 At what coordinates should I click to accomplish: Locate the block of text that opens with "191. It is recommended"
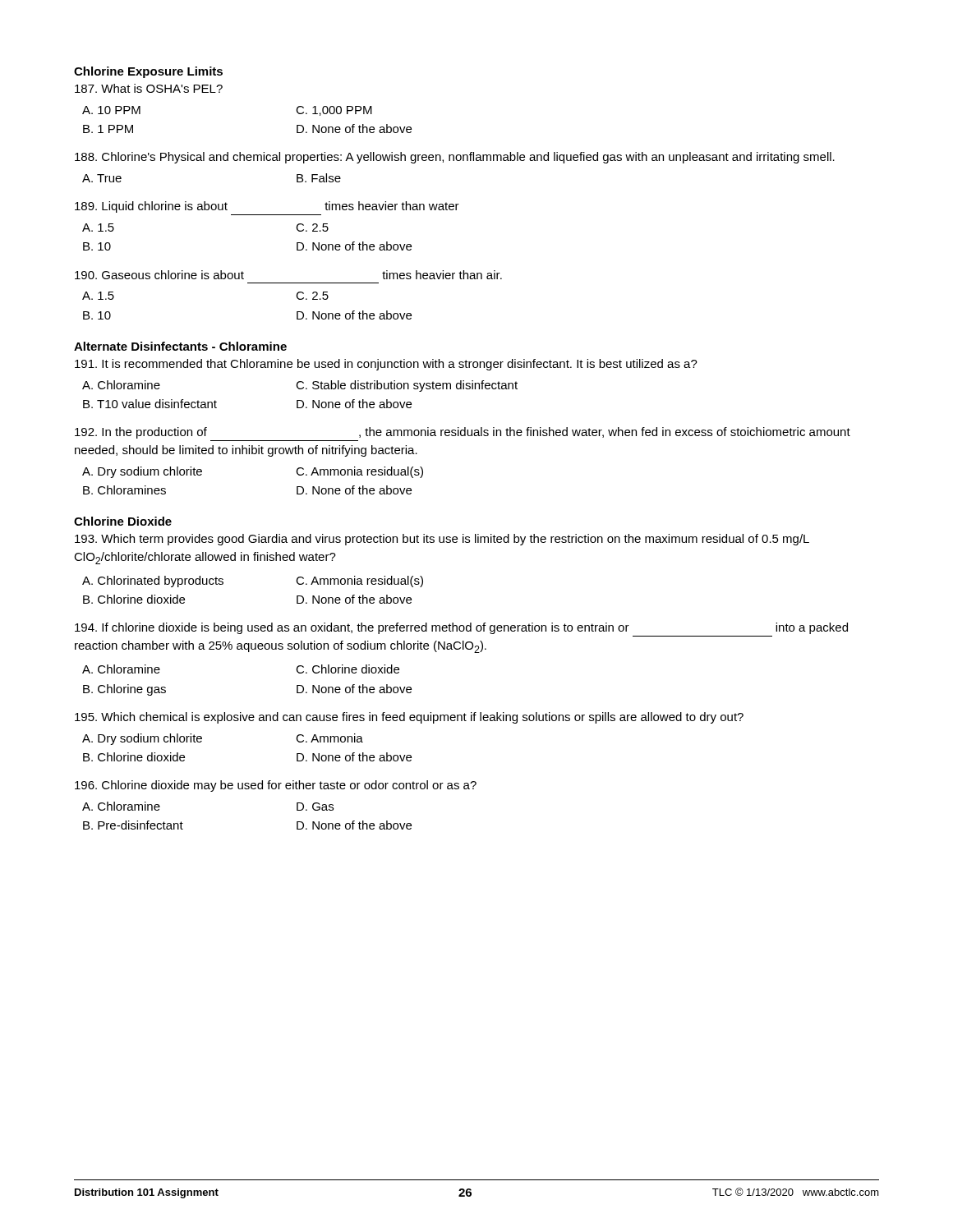(x=476, y=384)
